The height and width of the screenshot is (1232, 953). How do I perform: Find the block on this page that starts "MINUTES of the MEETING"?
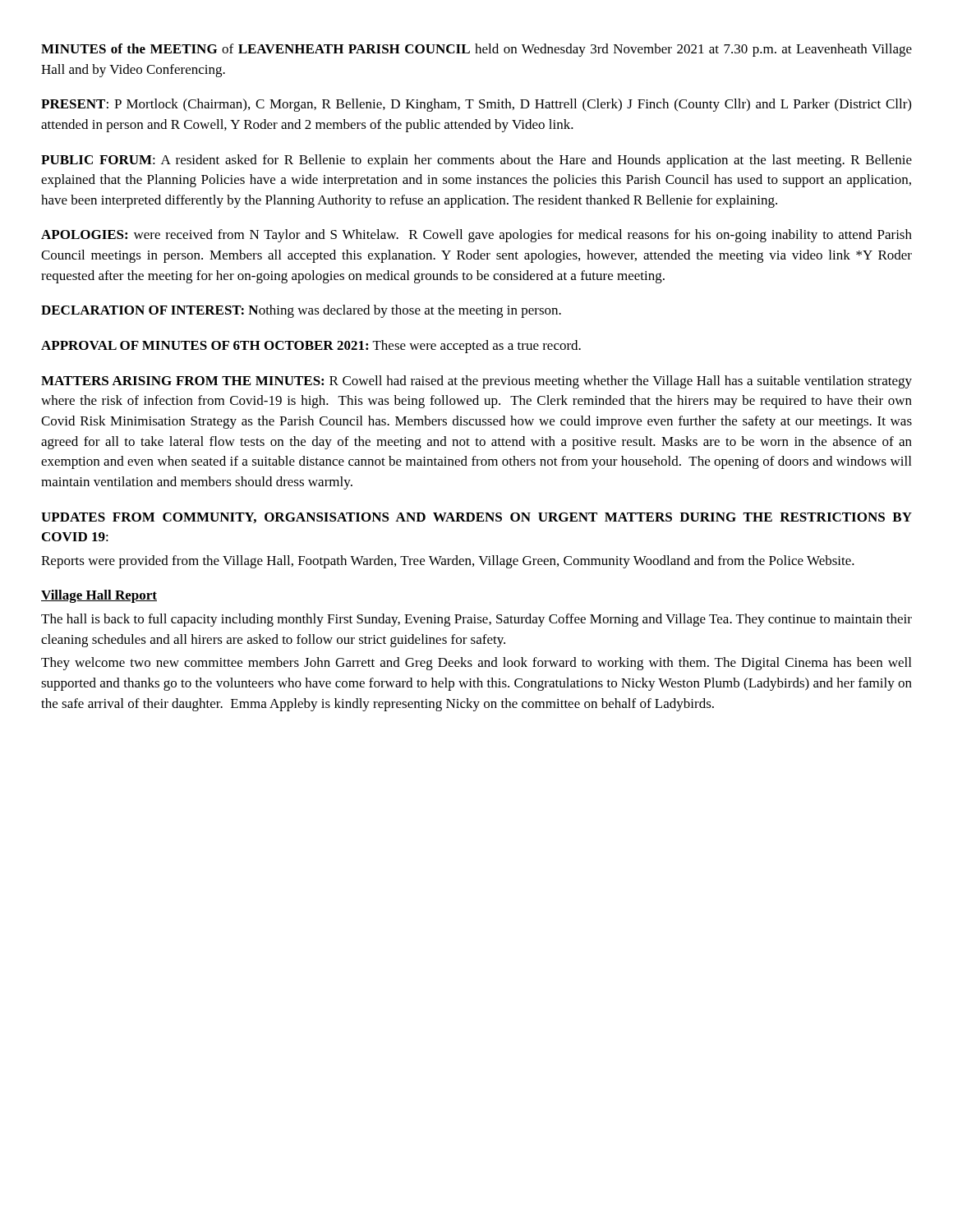476,59
